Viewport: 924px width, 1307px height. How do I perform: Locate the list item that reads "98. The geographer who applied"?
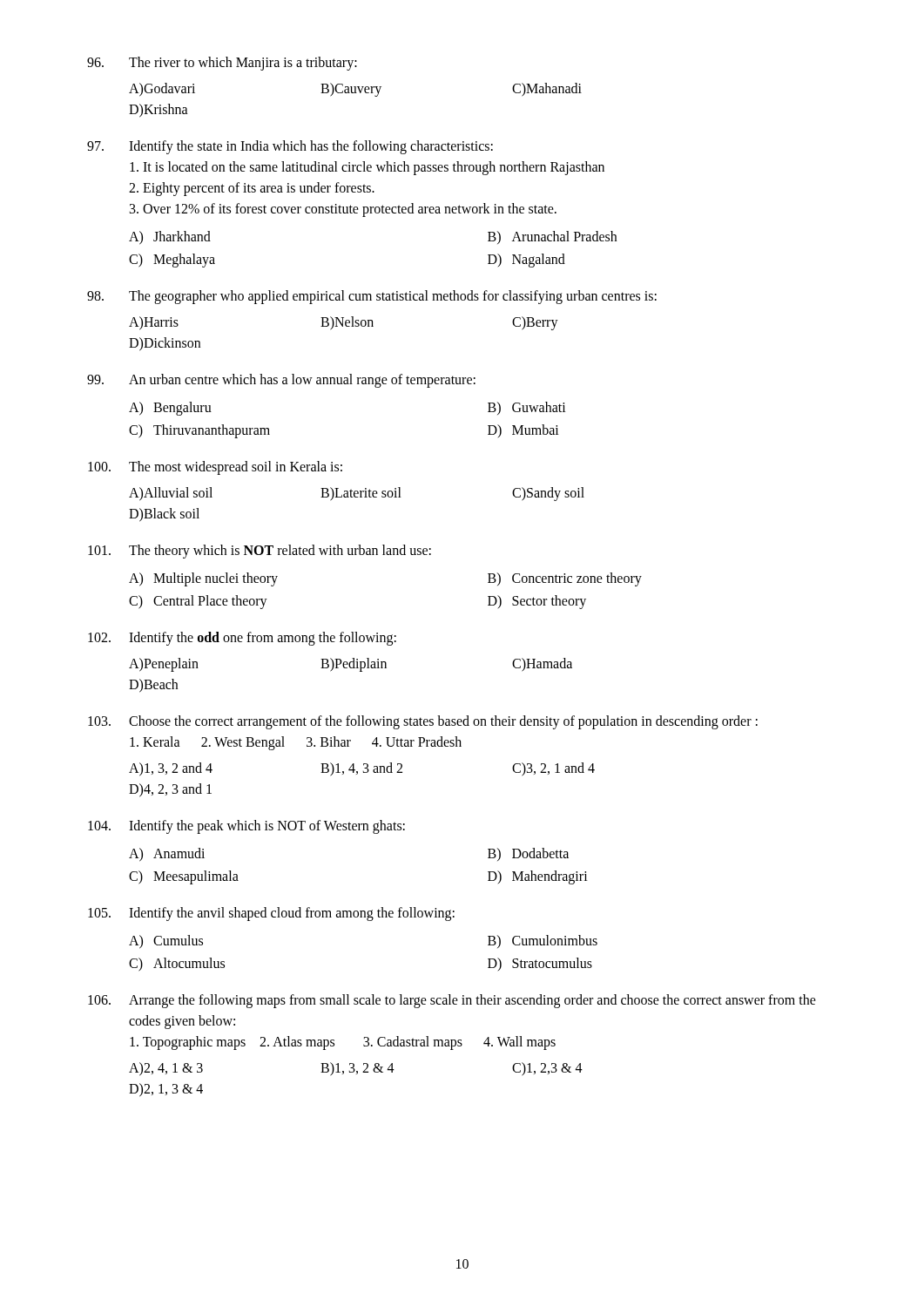pyautogui.click(x=372, y=297)
